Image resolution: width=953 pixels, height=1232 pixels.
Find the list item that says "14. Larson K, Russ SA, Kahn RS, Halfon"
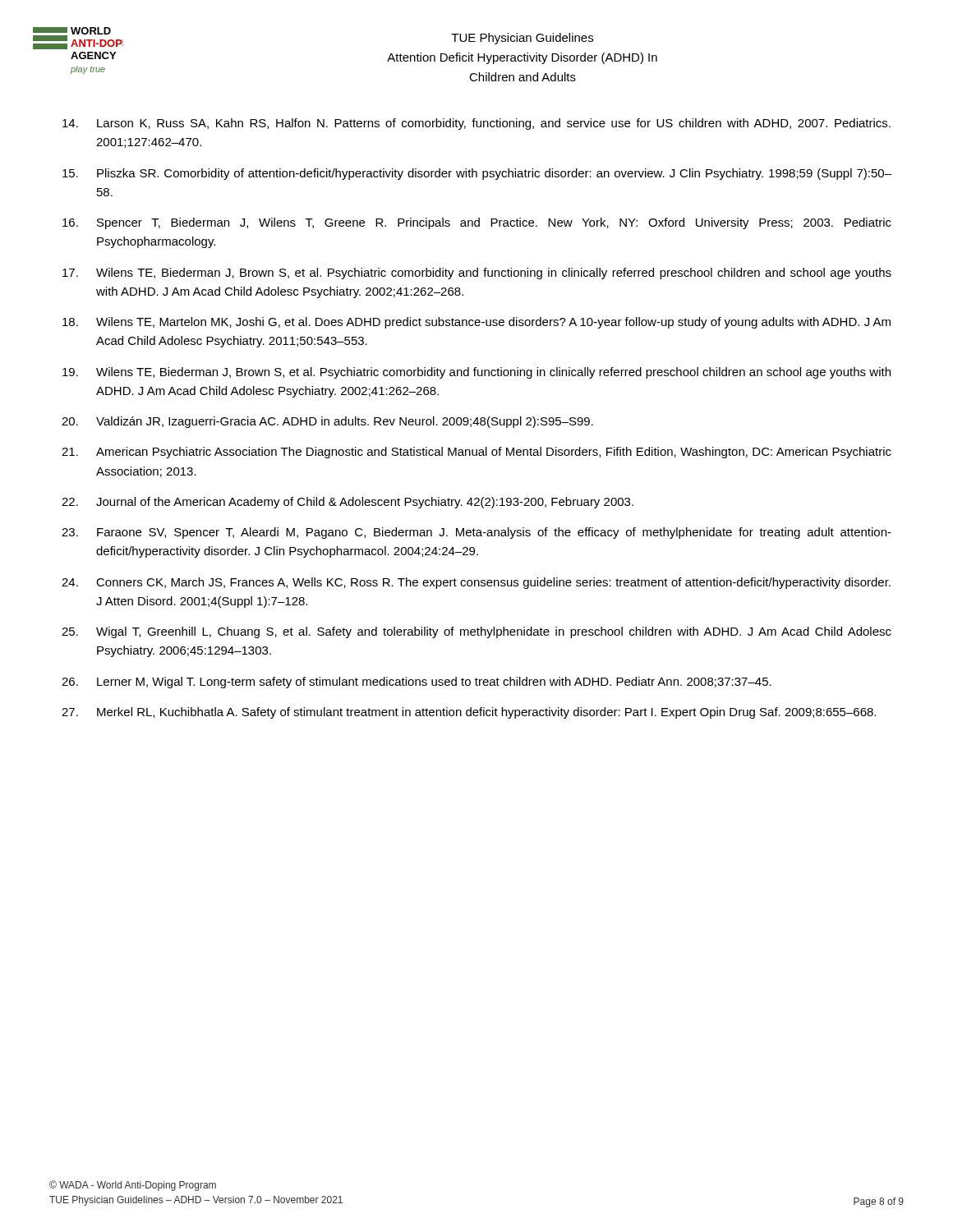476,132
